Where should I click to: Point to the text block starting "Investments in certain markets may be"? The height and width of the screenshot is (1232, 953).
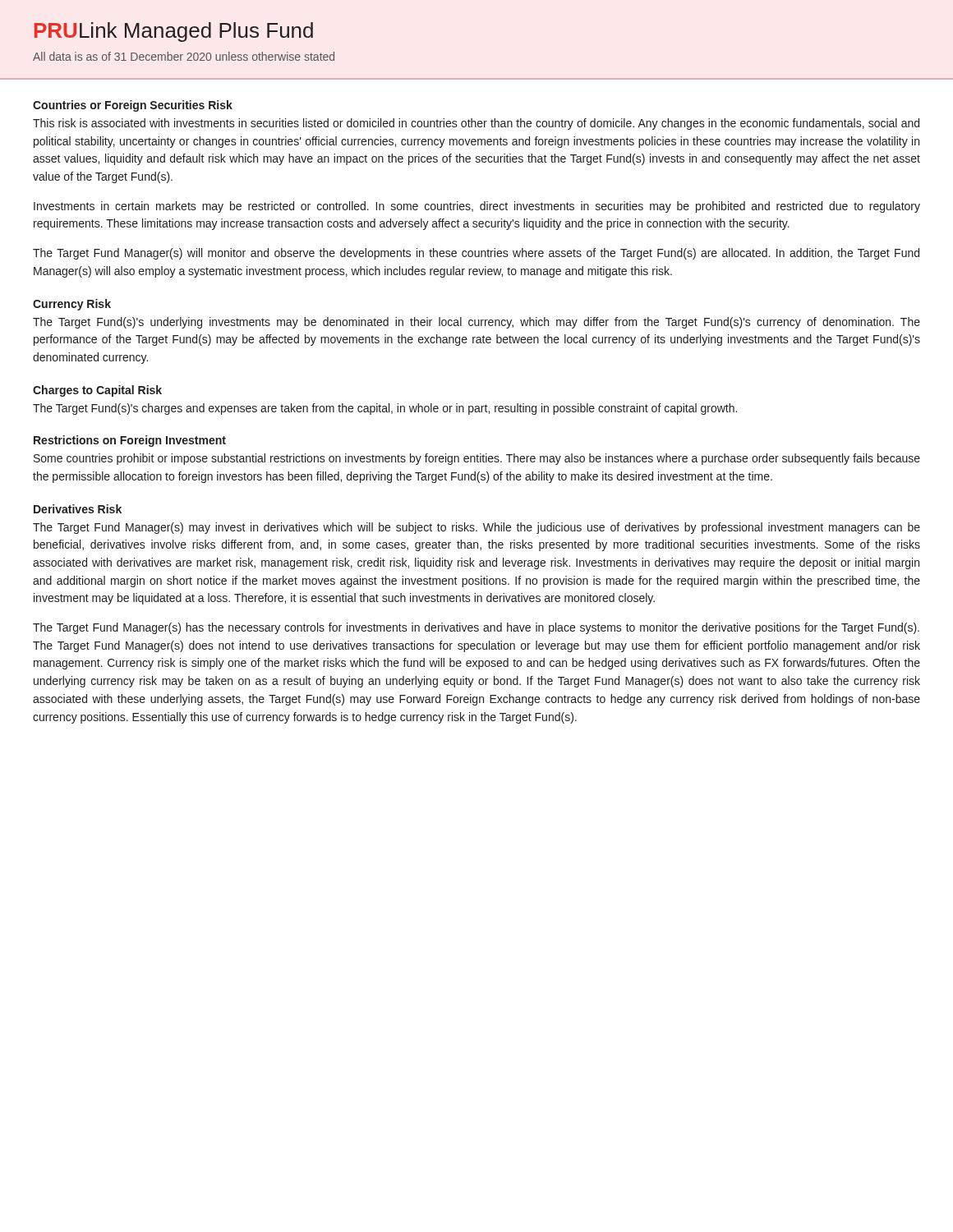tap(476, 215)
